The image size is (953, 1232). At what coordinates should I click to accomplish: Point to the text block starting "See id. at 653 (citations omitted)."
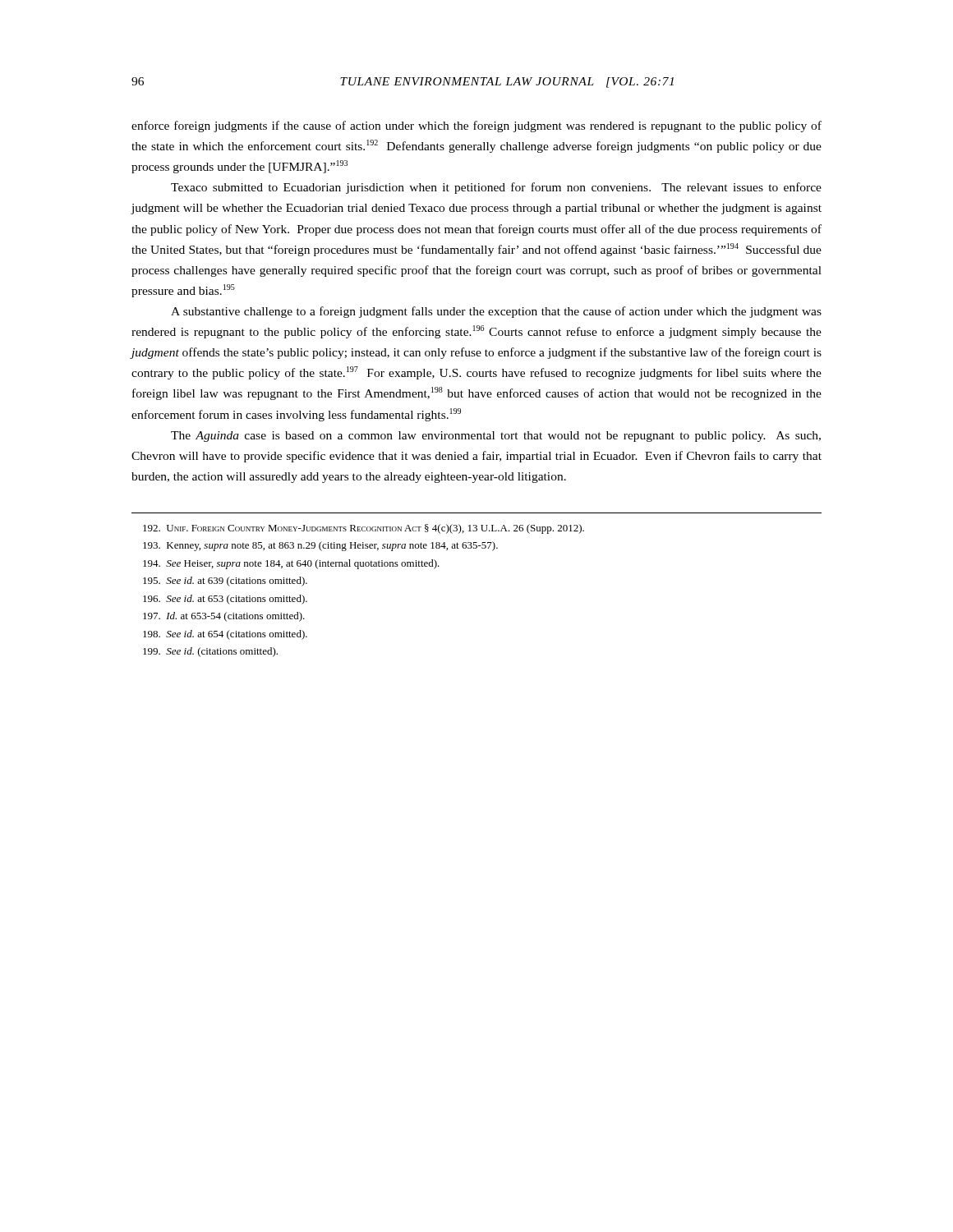[x=220, y=598]
